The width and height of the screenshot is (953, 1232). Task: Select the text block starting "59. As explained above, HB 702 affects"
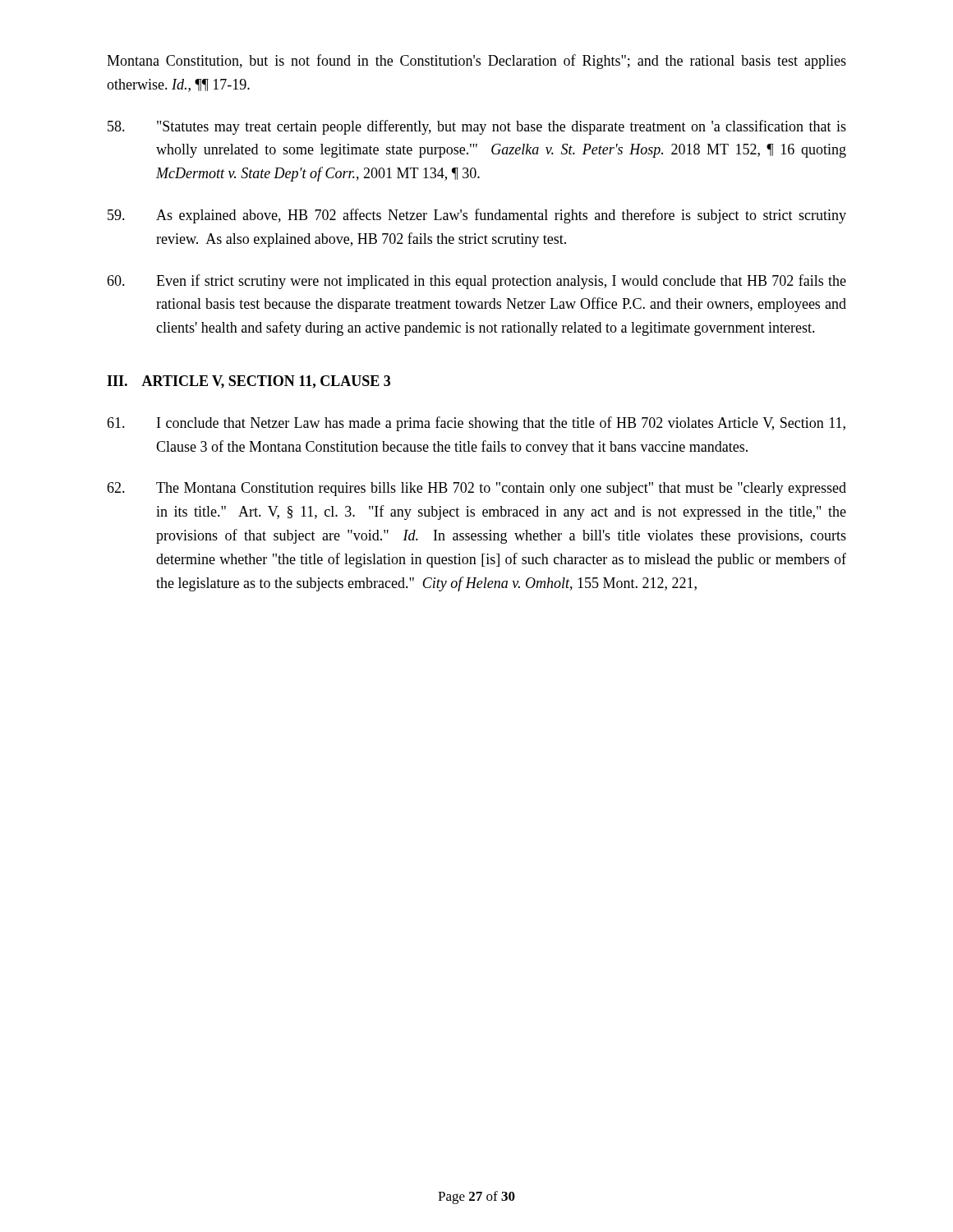coord(476,227)
